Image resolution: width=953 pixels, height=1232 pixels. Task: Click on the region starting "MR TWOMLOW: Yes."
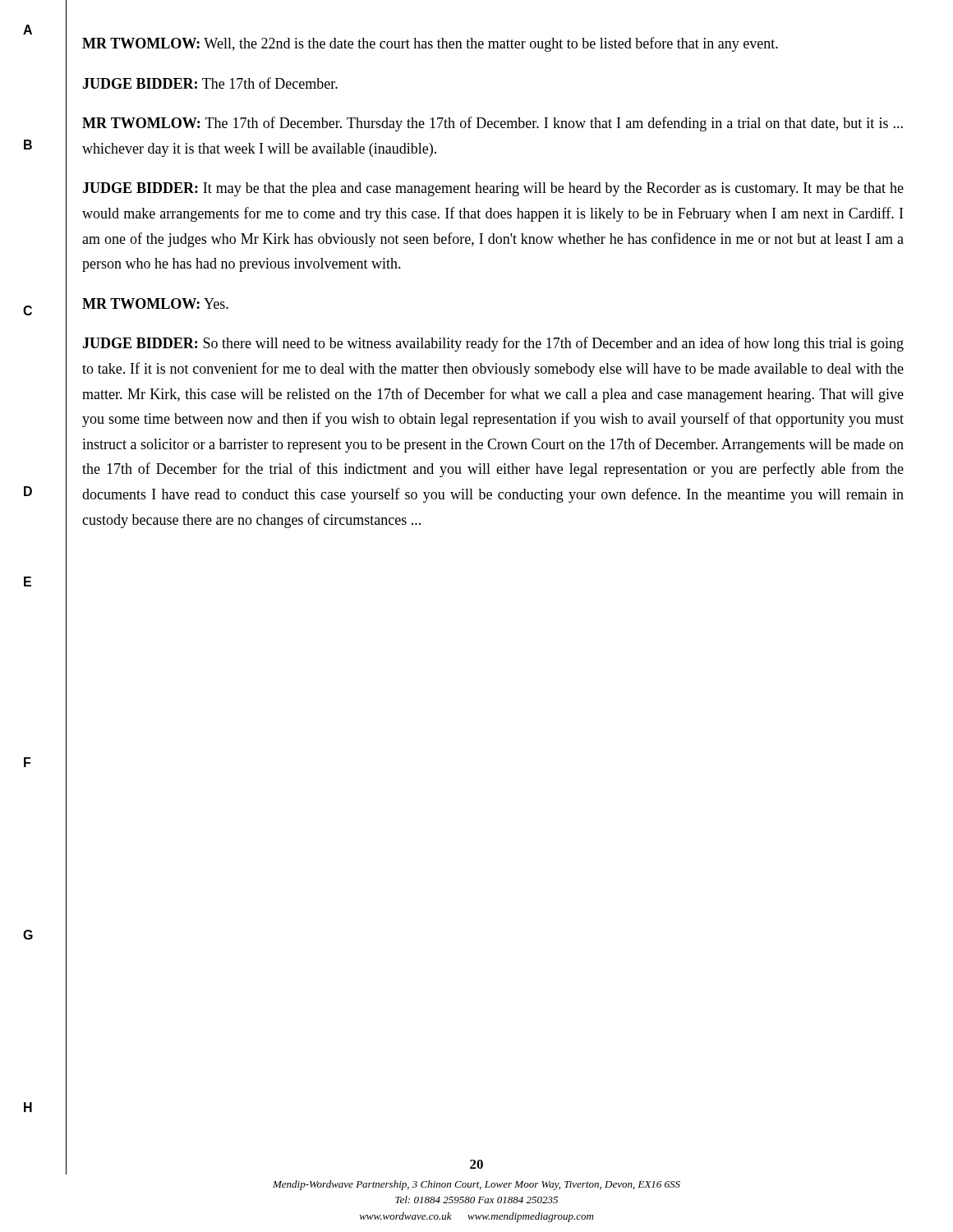click(156, 304)
